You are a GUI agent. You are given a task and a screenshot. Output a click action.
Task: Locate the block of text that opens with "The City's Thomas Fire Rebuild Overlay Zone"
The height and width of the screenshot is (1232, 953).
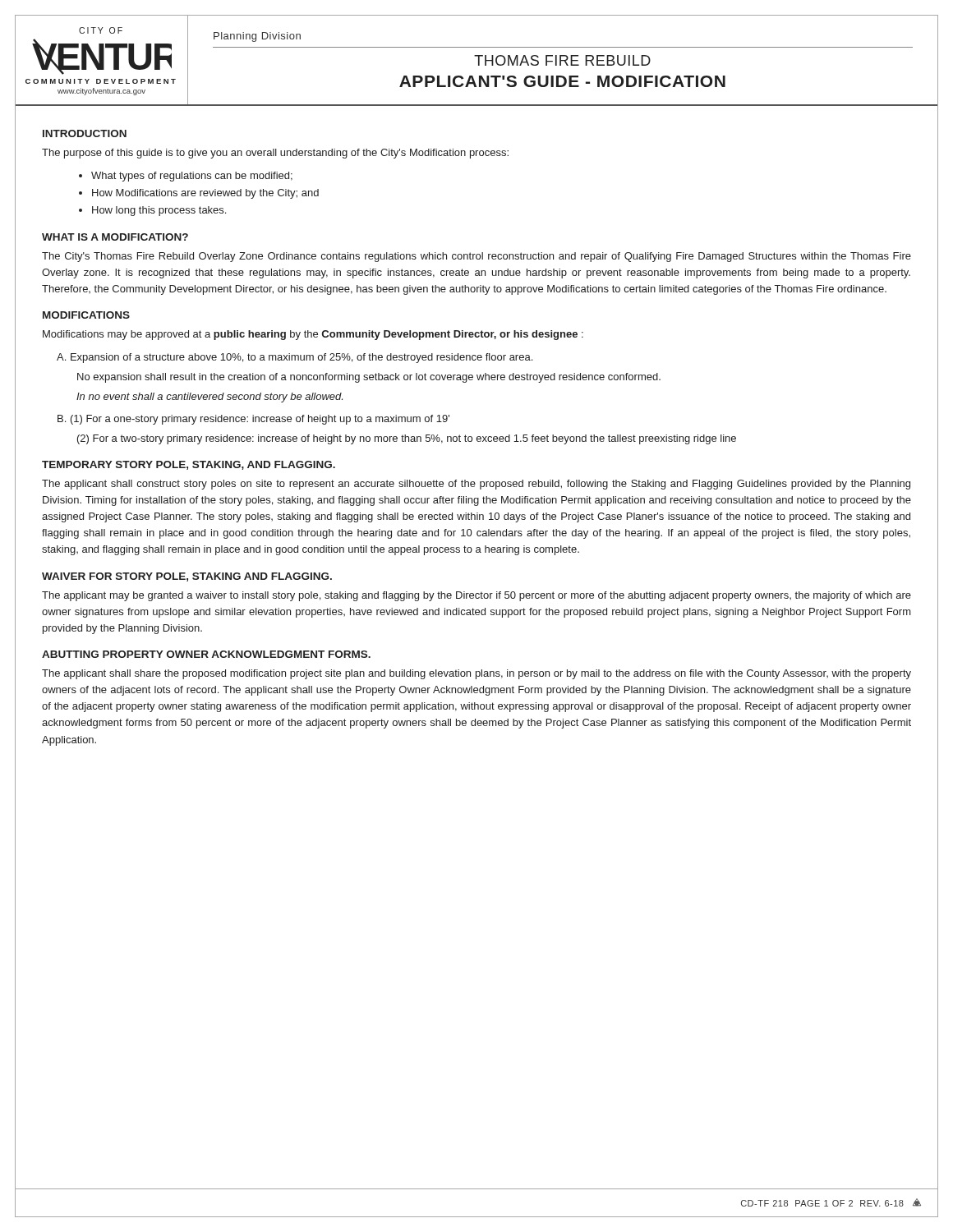476,272
